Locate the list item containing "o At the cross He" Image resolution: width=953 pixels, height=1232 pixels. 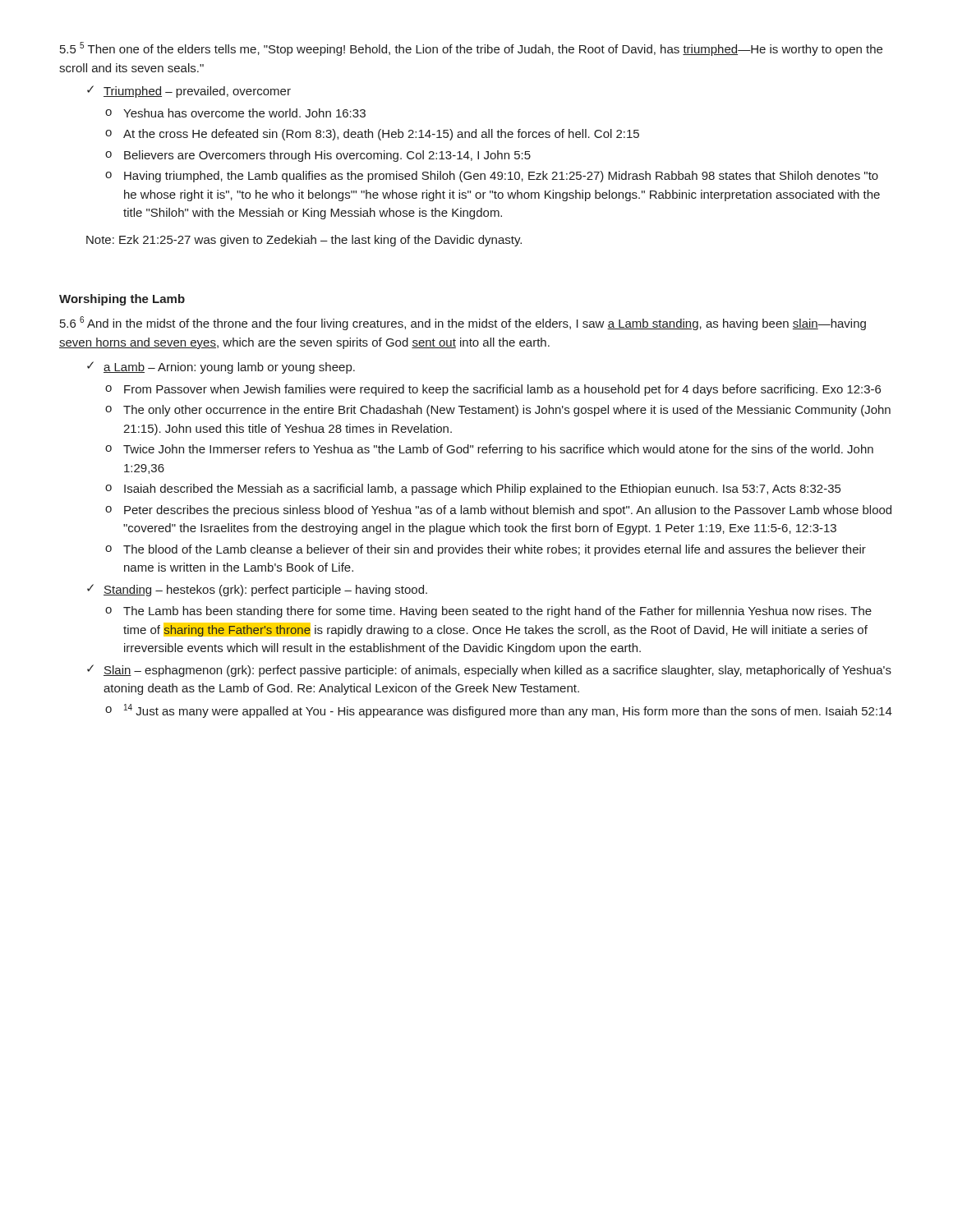(x=372, y=134)
